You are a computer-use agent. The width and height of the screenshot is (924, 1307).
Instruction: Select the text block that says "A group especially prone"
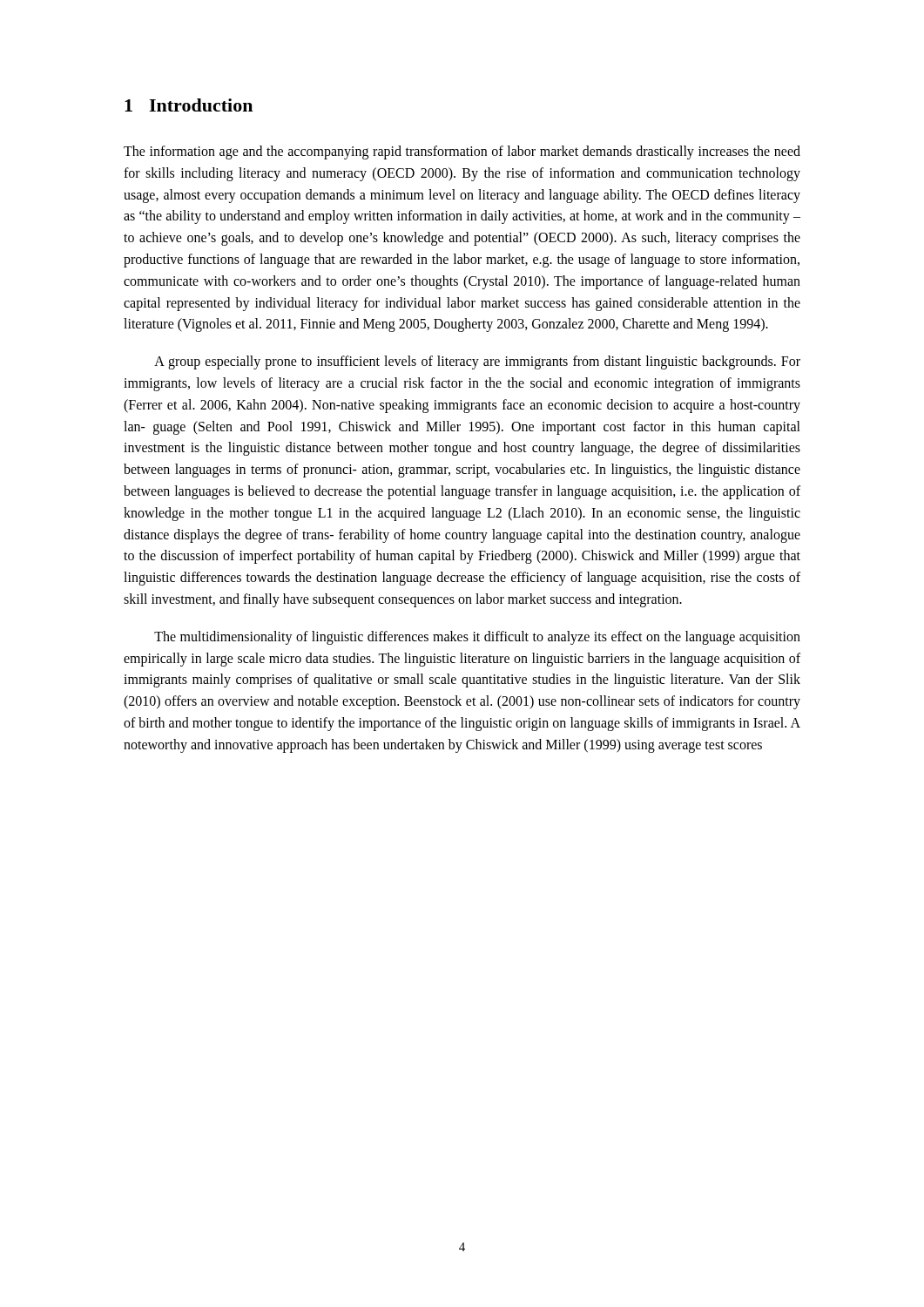tap(462, 481)
